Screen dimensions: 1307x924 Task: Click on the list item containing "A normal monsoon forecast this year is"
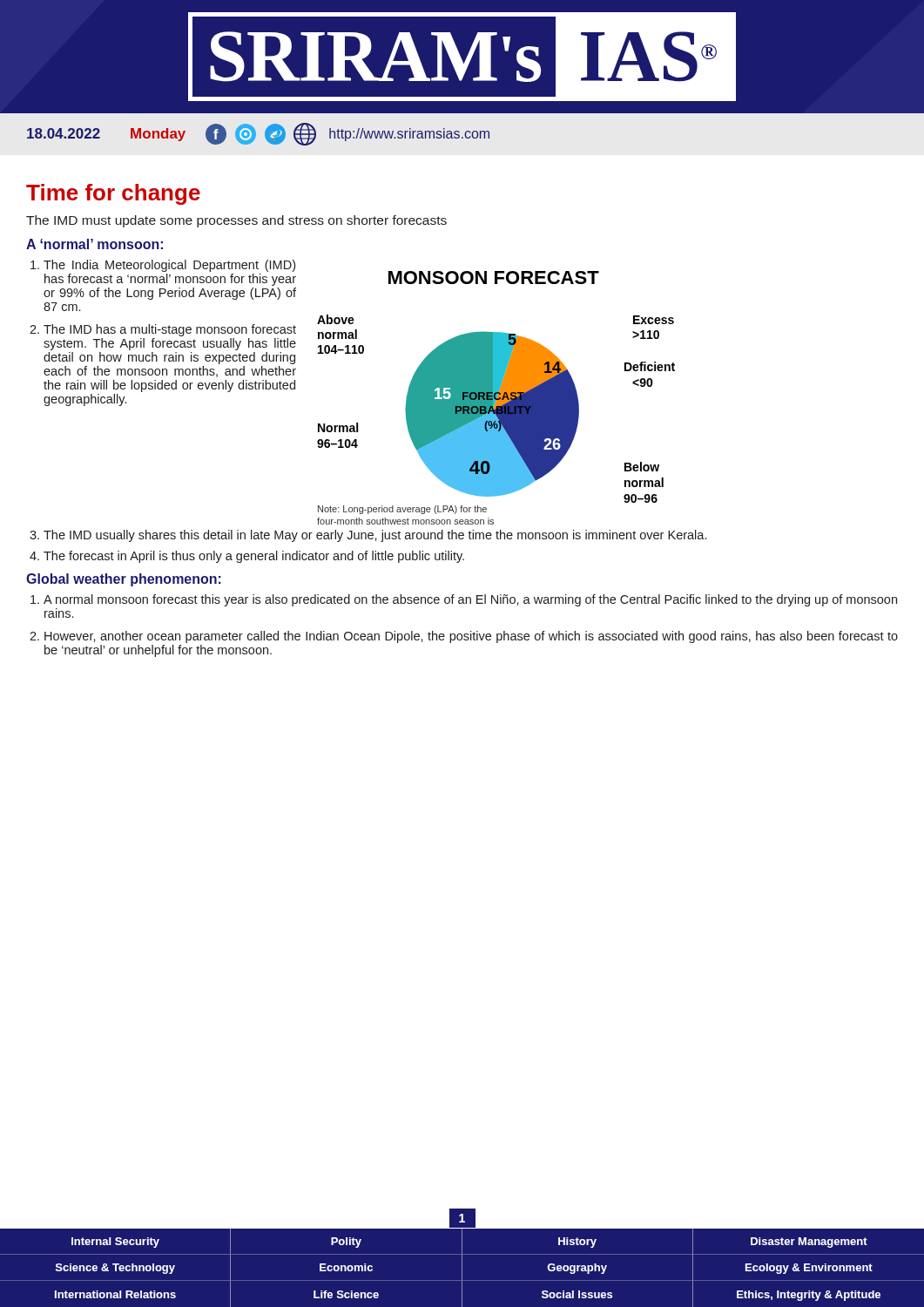[471, 606]
